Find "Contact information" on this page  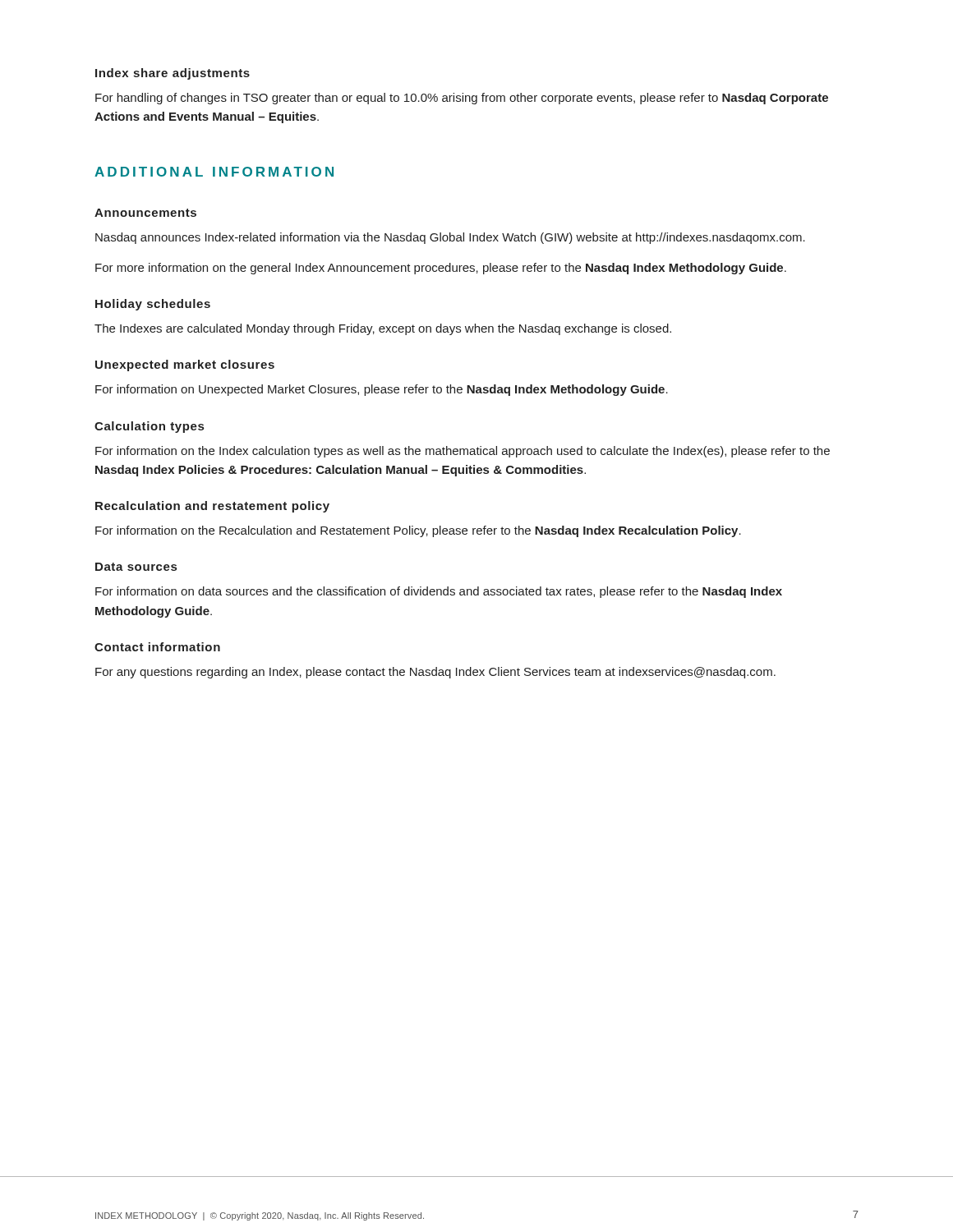click(158, 647)
